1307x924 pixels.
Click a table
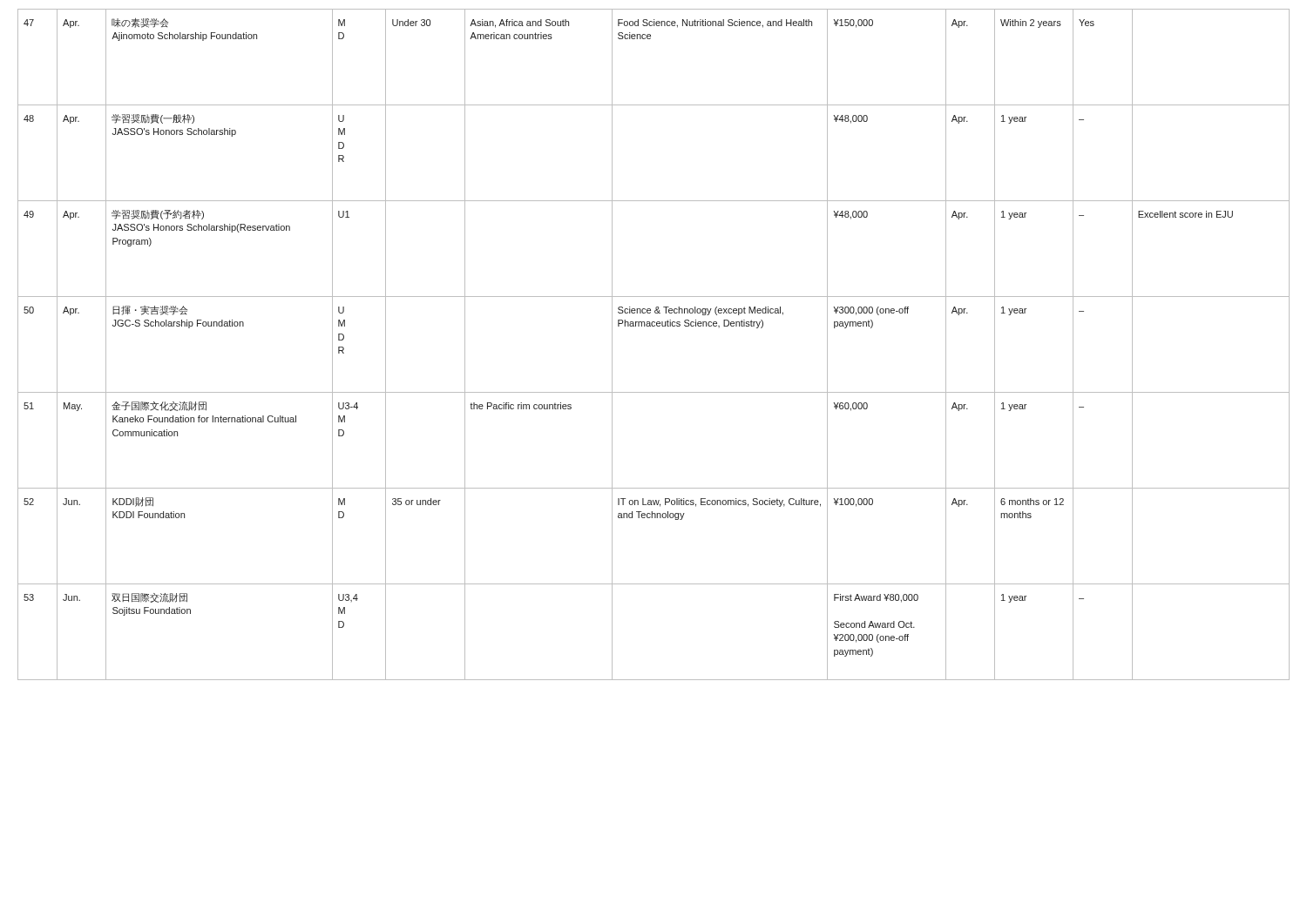654,344
